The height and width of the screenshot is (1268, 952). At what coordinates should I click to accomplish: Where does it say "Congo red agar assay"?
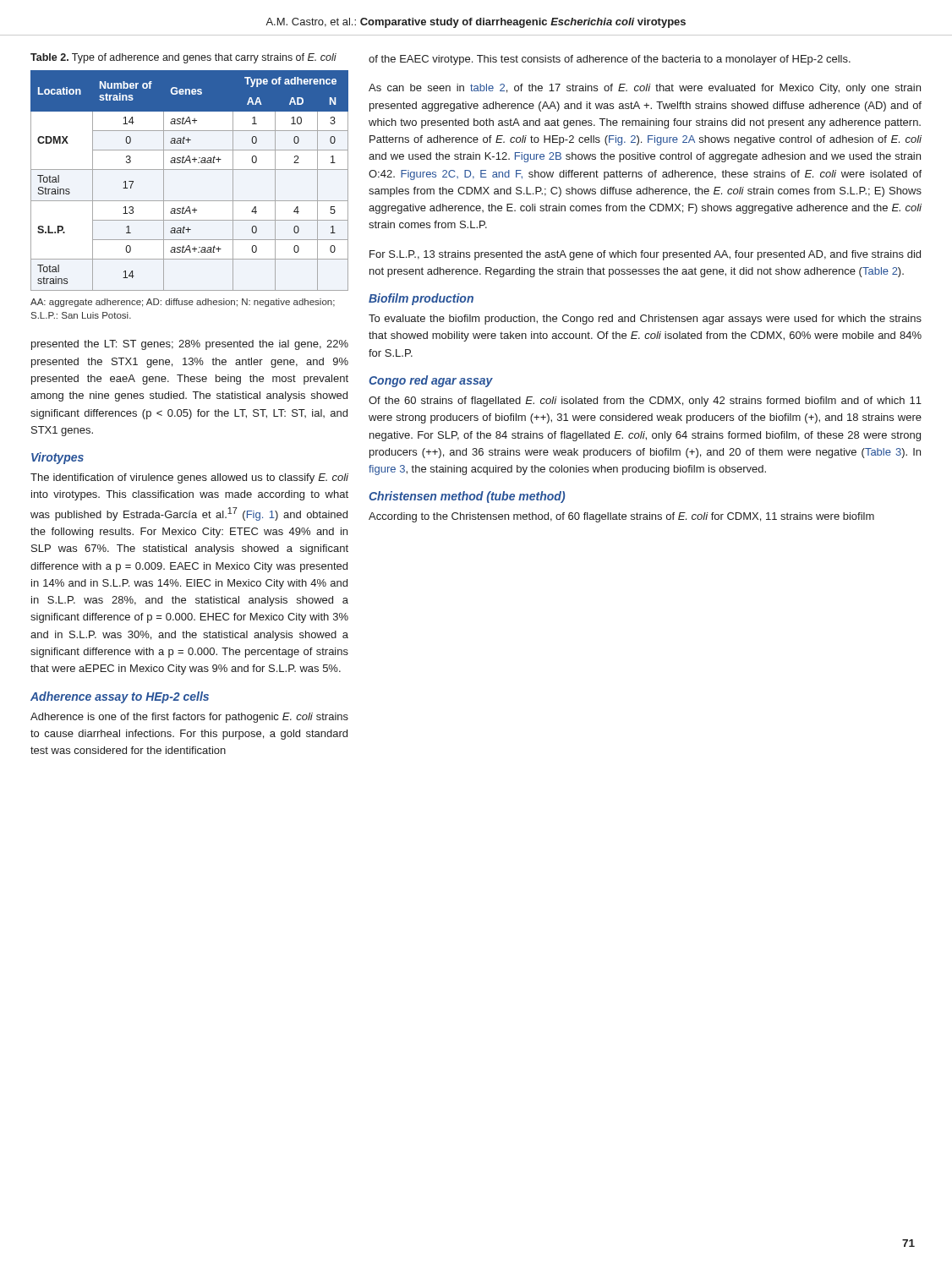click(x=430, y=380)
